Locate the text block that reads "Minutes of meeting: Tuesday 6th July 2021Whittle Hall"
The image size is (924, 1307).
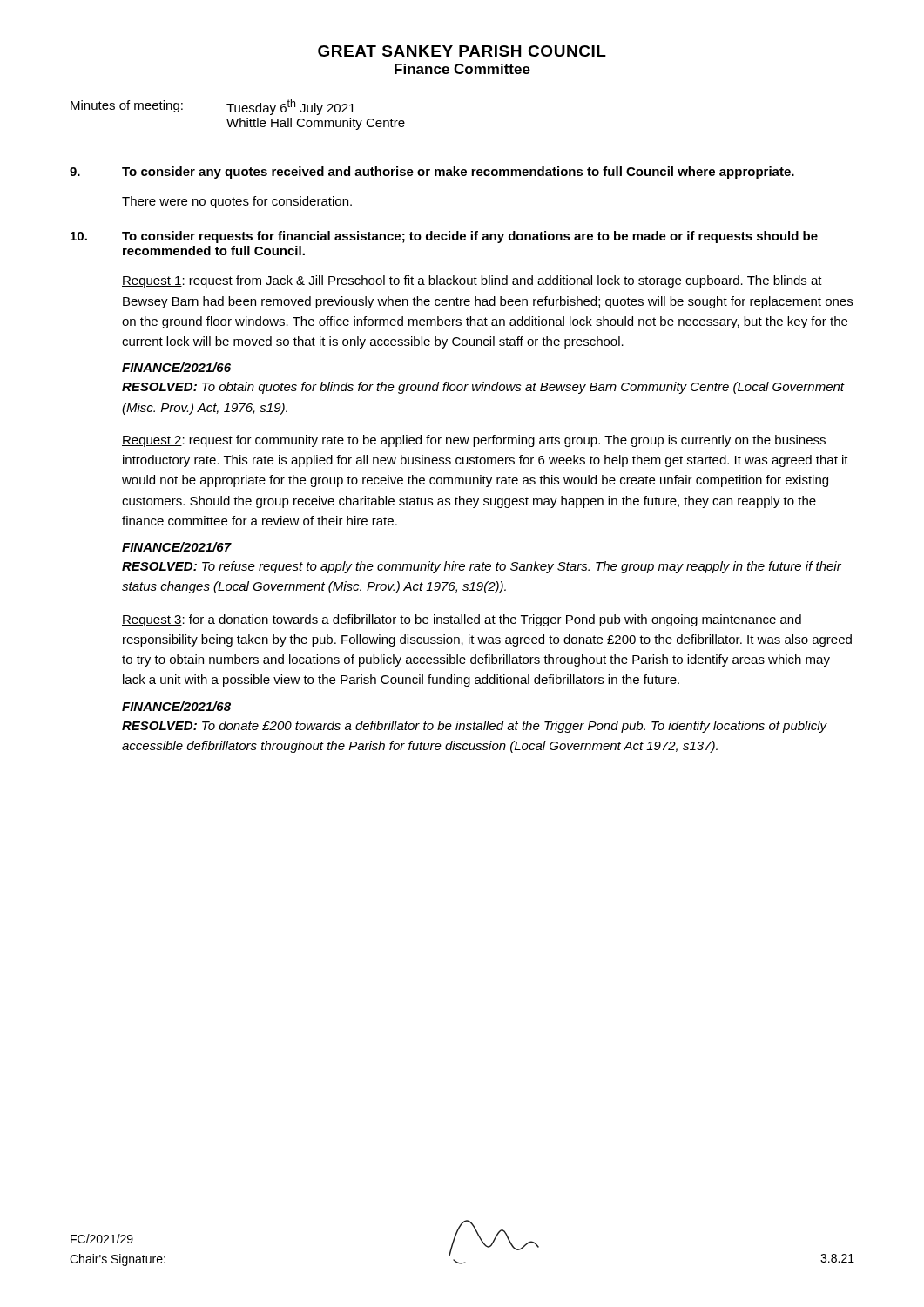(237, 114)
